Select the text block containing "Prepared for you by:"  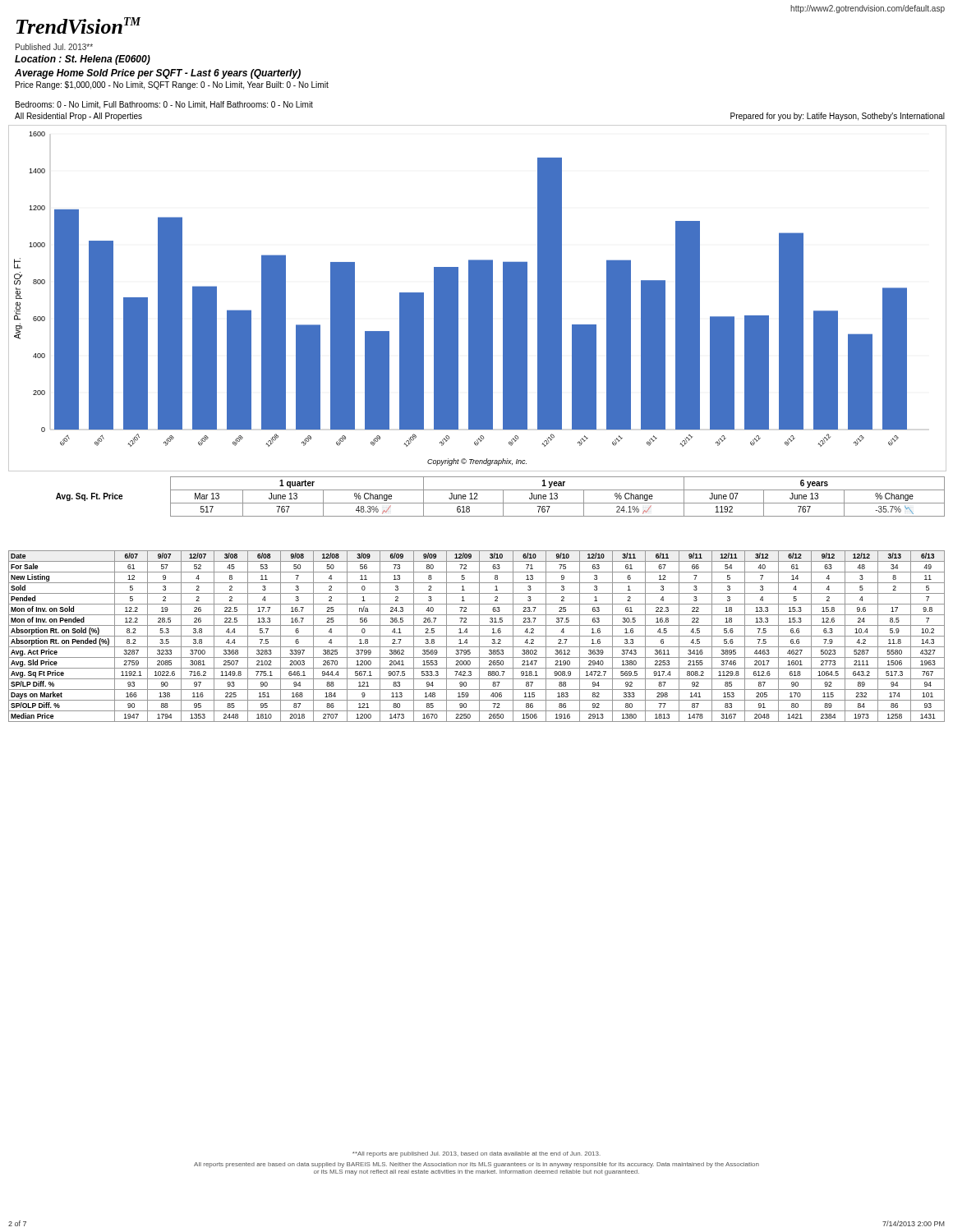[x=837, y=116]
